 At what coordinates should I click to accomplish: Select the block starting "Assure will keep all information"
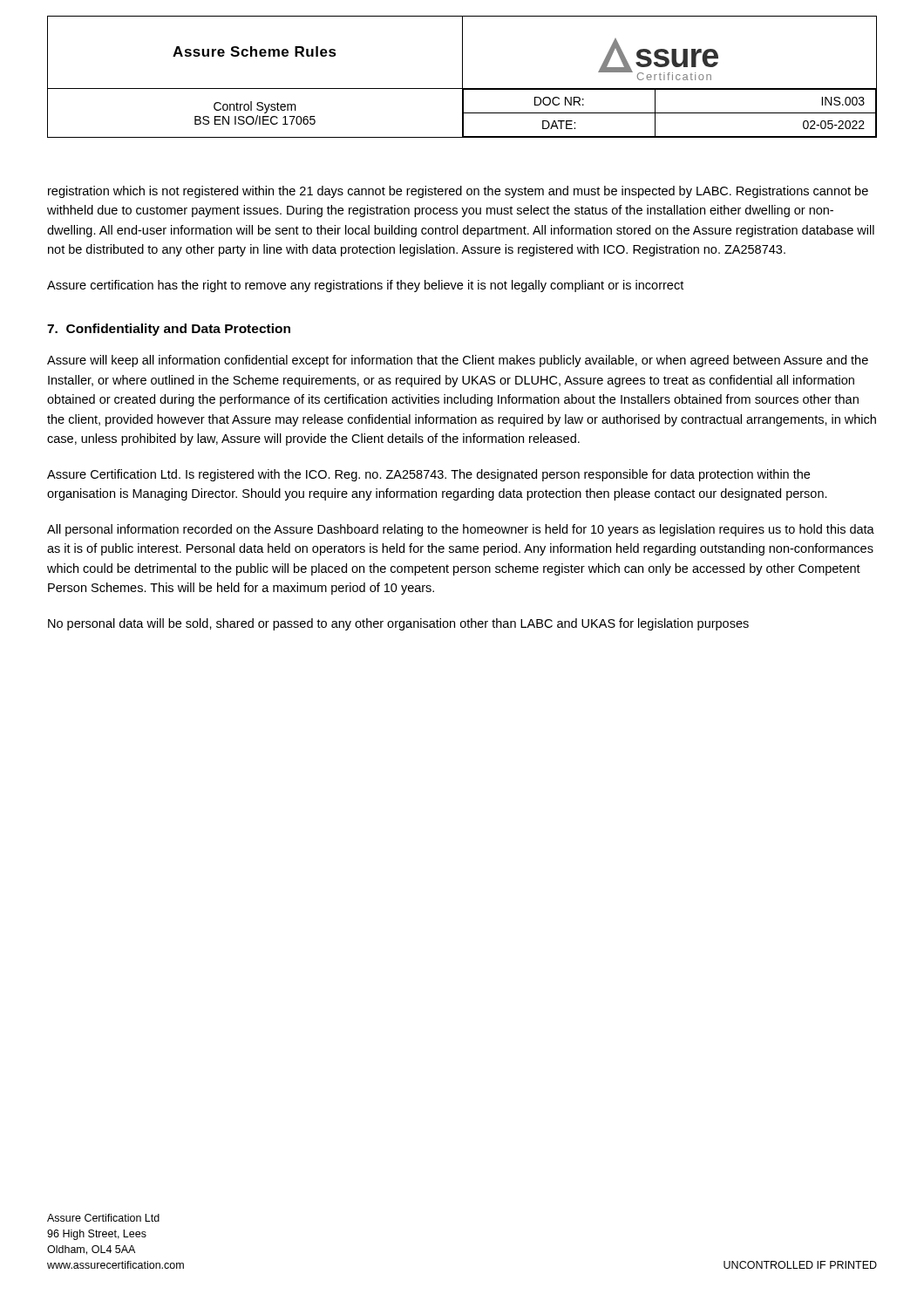tap(462, 400)
